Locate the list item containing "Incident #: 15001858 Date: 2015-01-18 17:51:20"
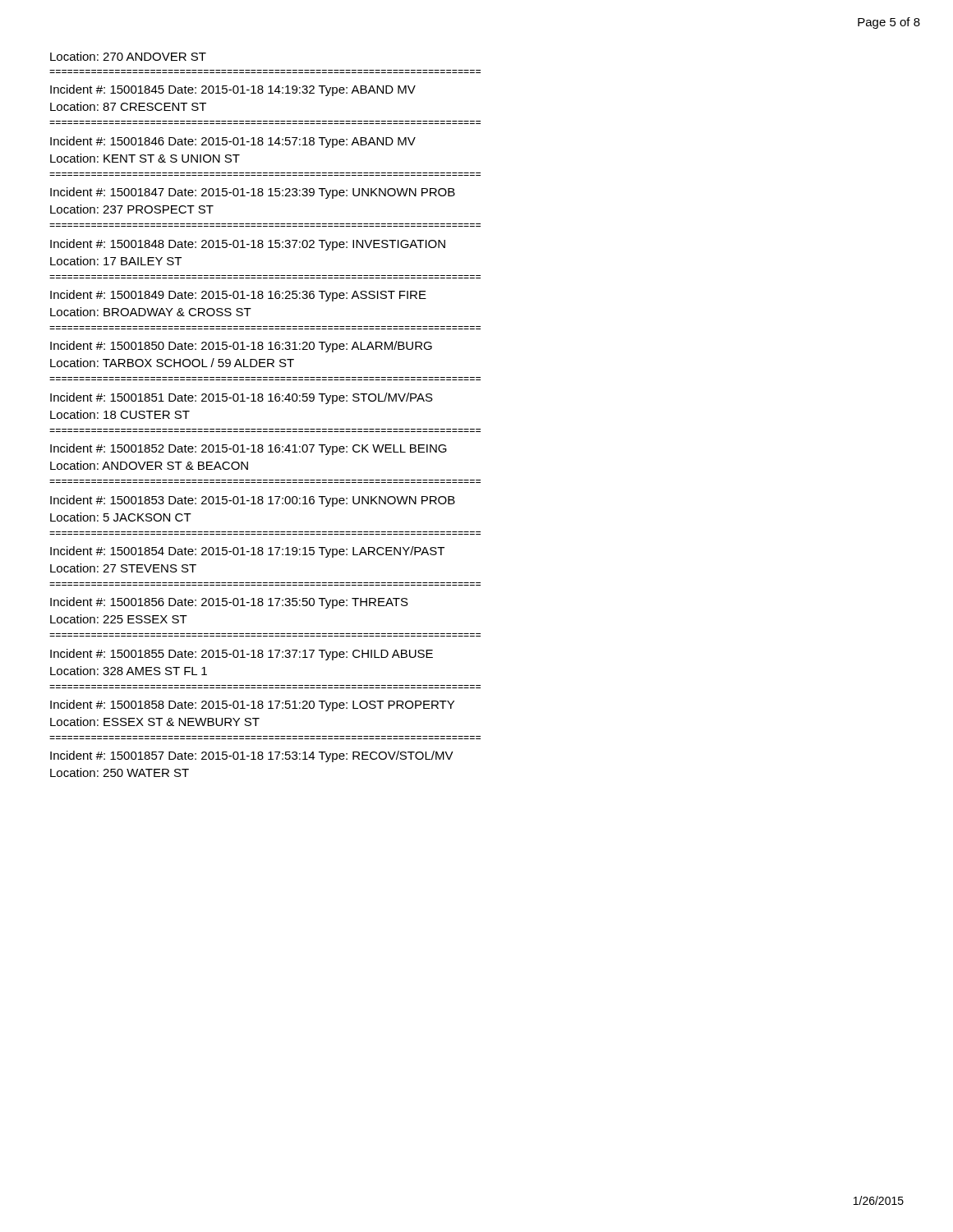The height and width of the screenshot is (1232, 953). 252,706
